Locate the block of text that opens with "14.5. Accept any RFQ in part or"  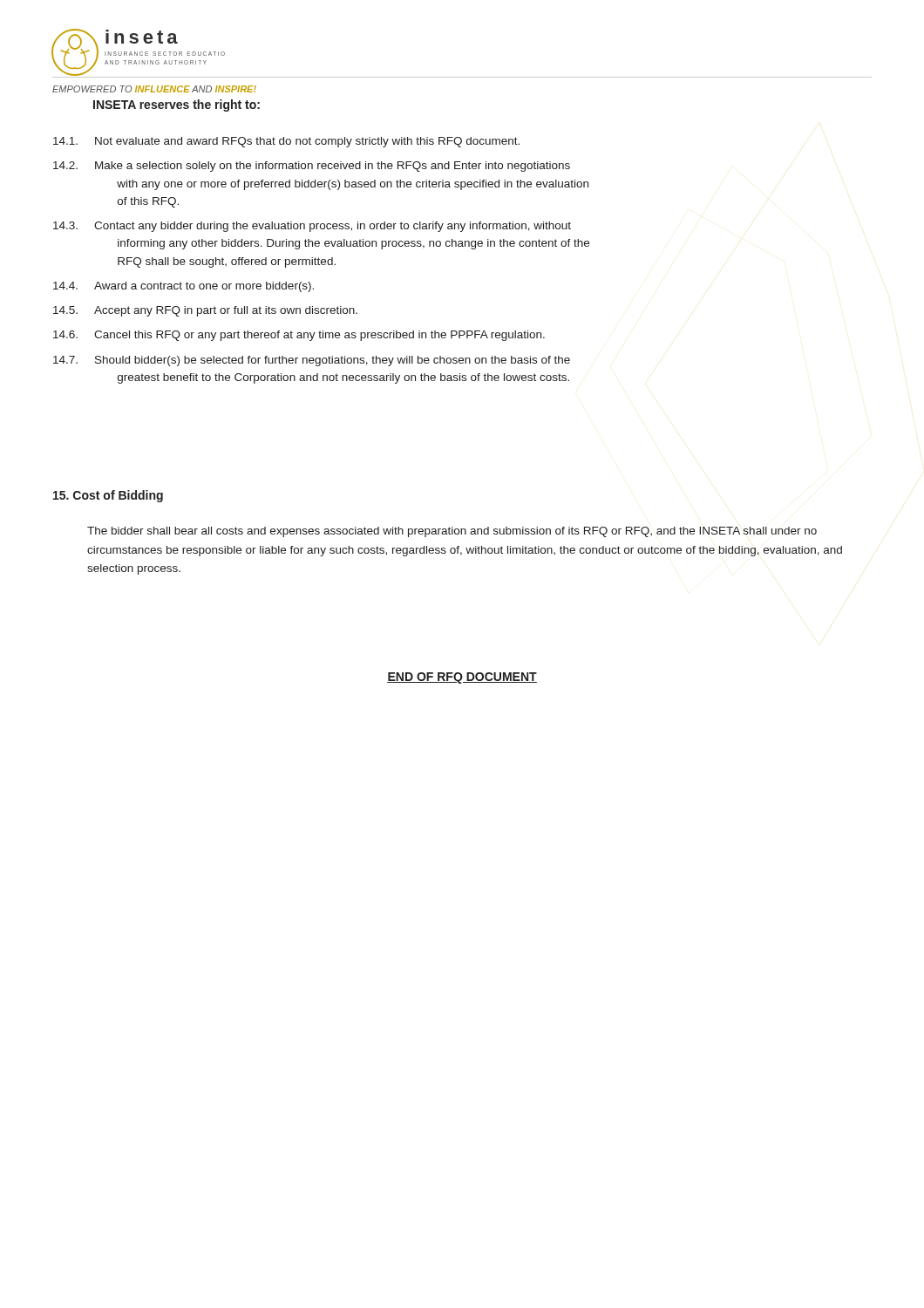coord(205,311)
